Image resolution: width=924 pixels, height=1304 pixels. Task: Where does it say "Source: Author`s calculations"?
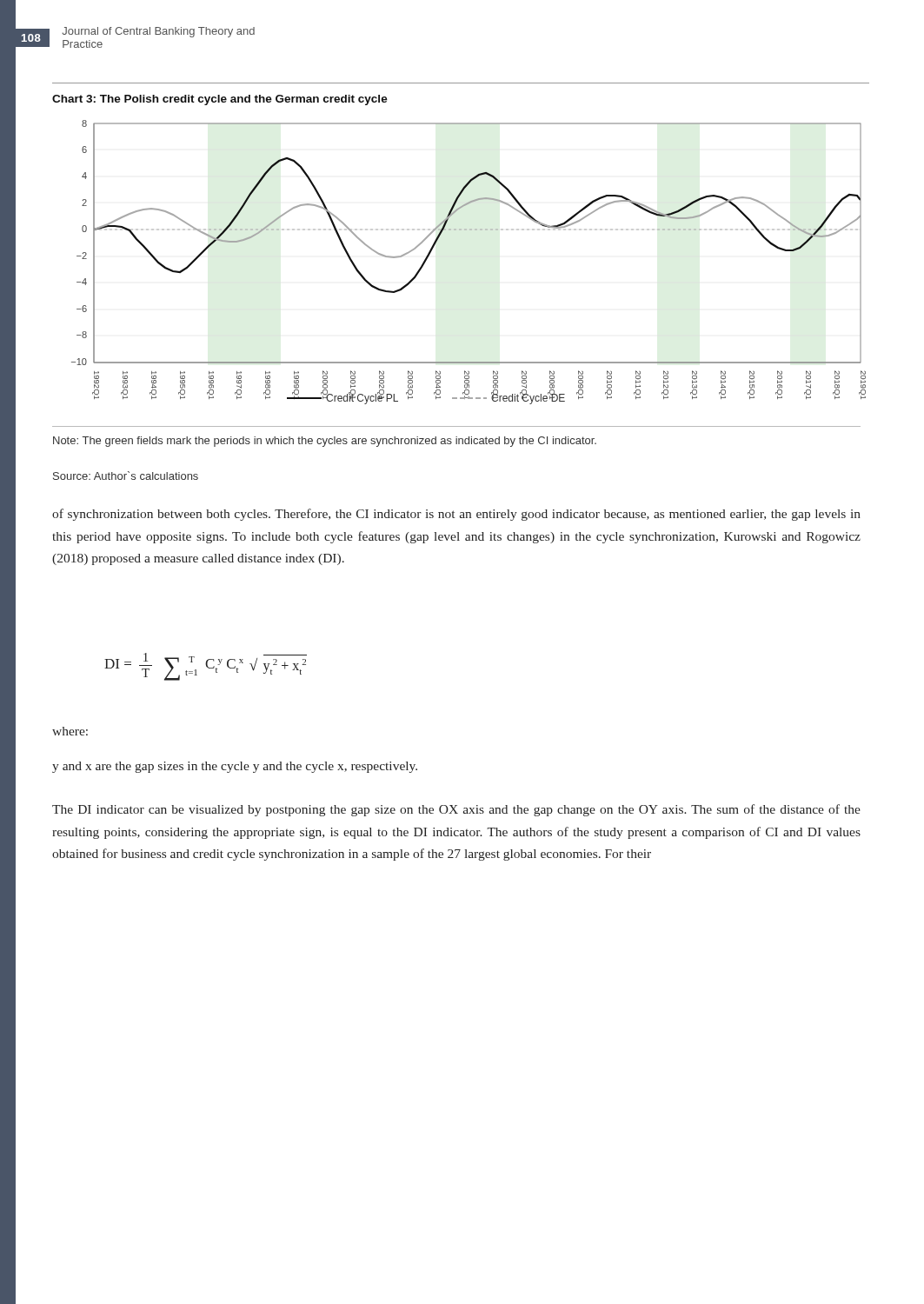(125, 476)
